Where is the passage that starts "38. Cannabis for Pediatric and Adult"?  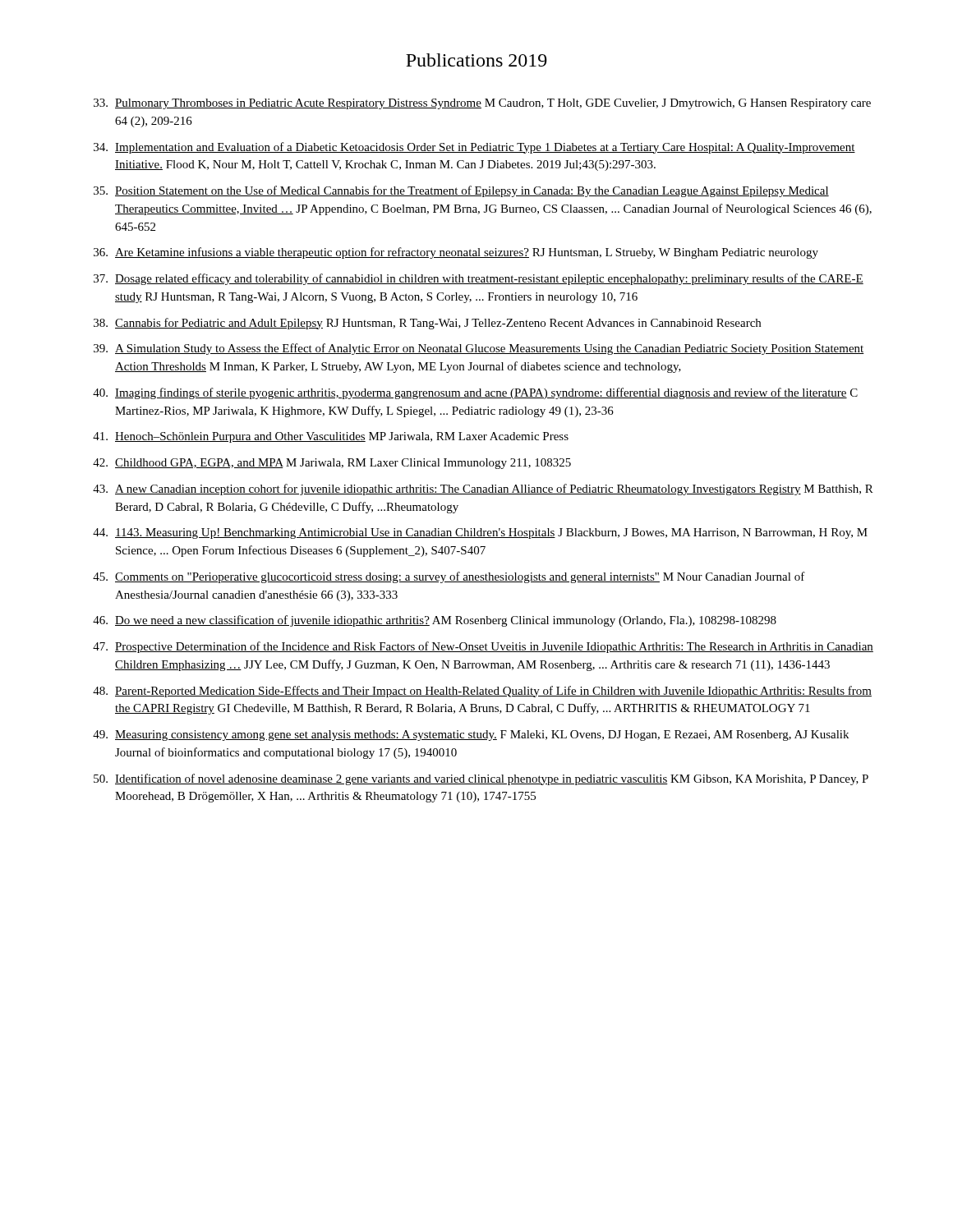click(476, 323)
